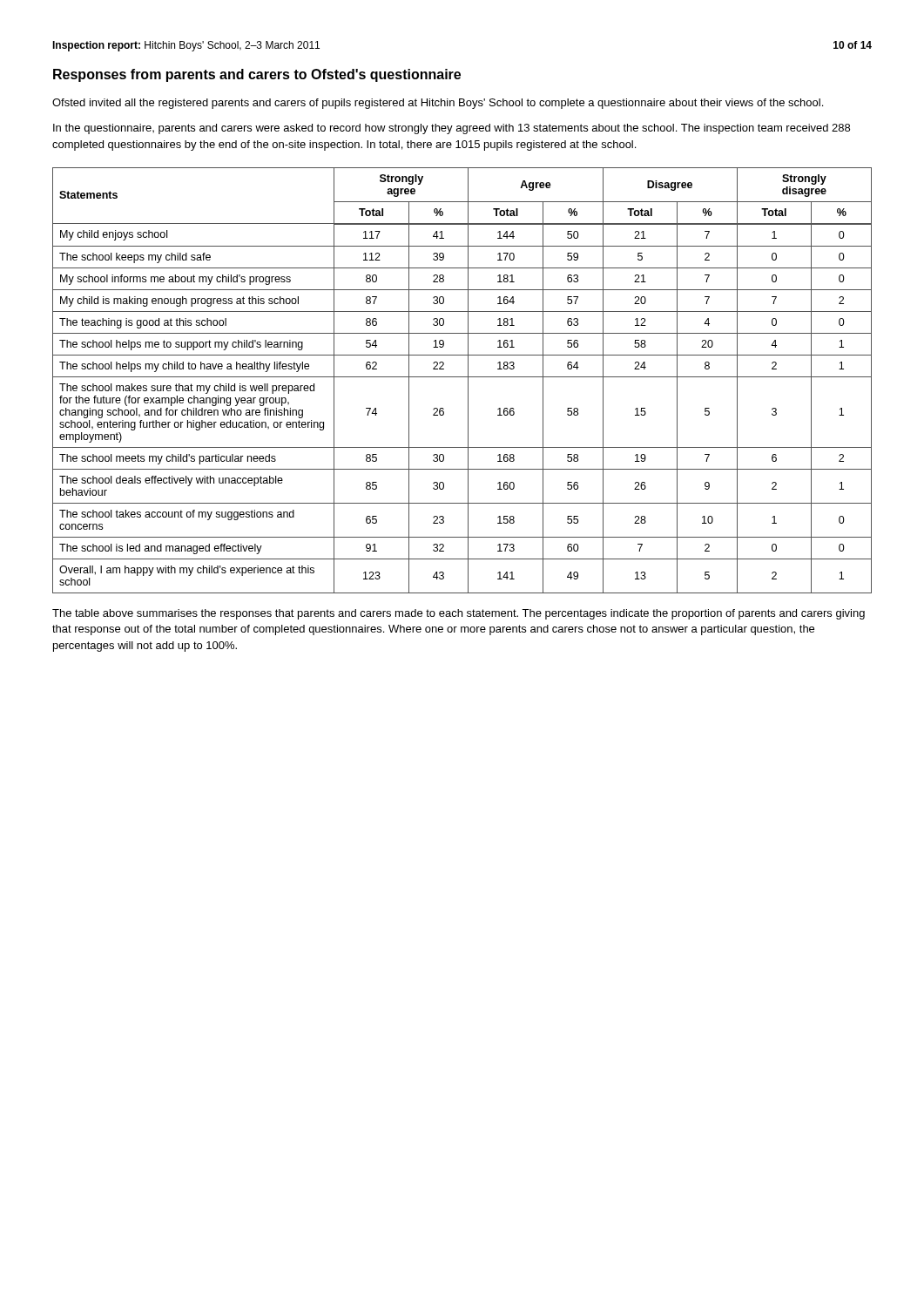
Task: Find the section header on this page that starts "Responses from parents"
Action: coord(462,75)
